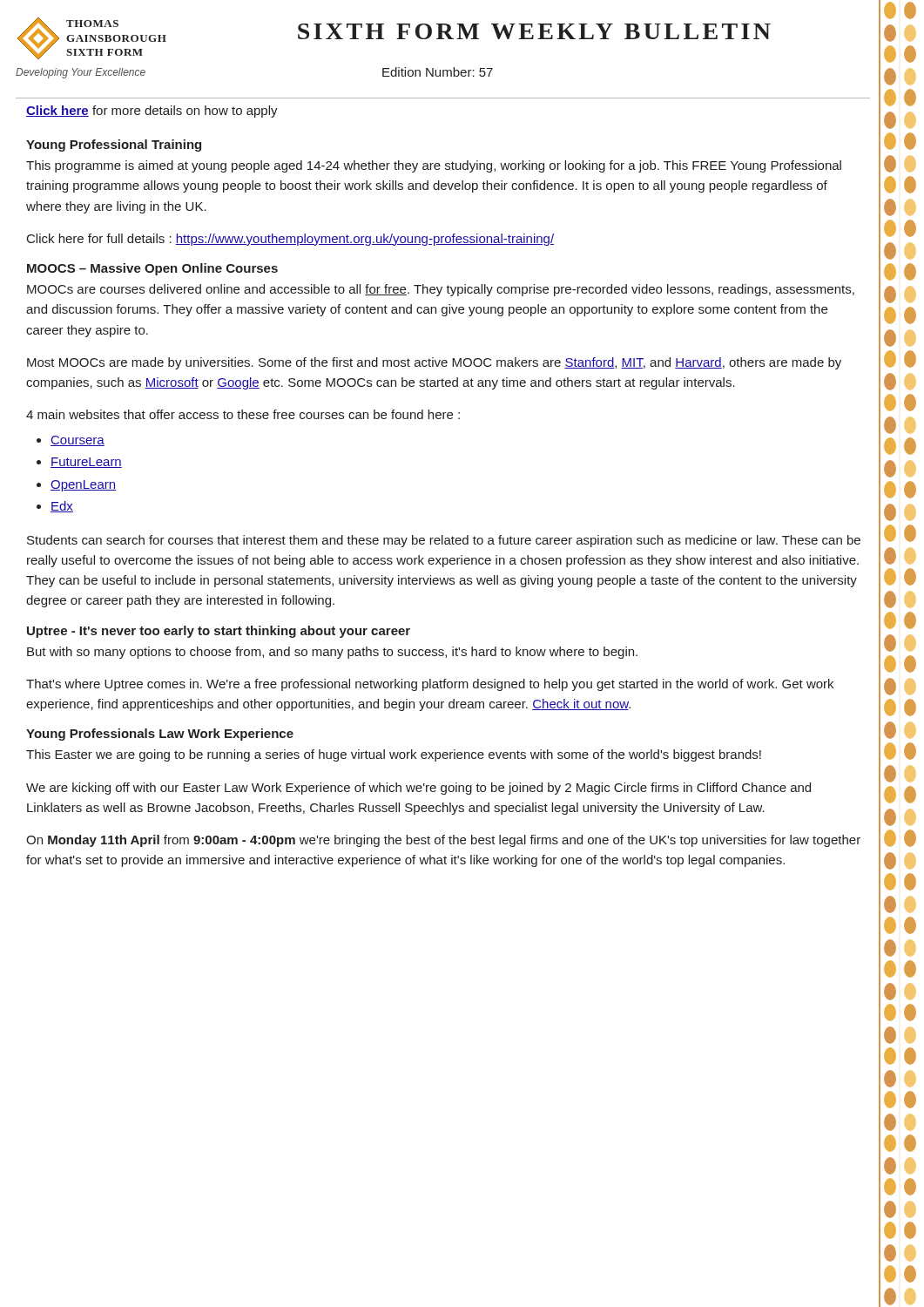
Task: Find the block on this page that starts "That's where Uptree comes in. We're a free"
Action: coord(430,693)
